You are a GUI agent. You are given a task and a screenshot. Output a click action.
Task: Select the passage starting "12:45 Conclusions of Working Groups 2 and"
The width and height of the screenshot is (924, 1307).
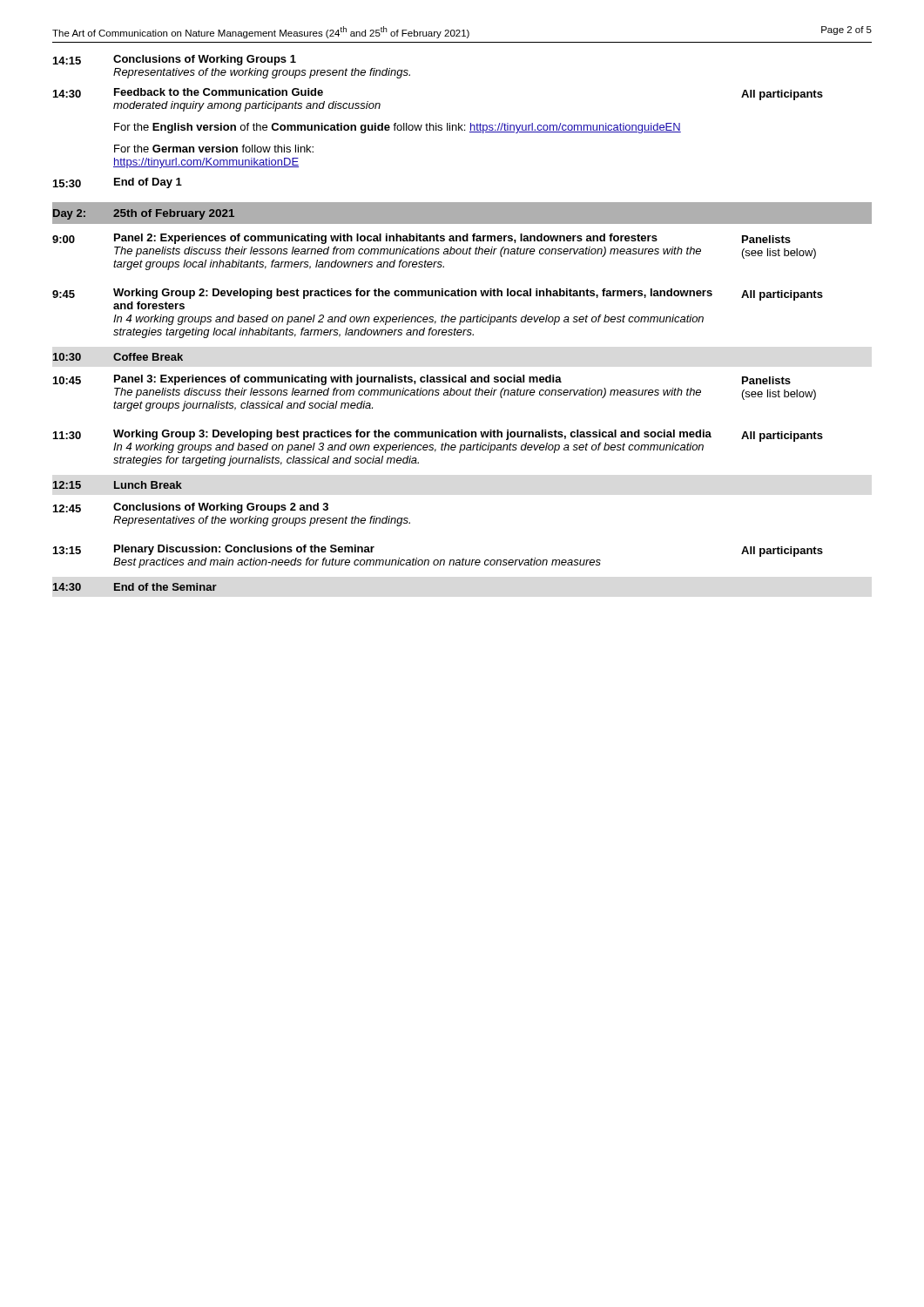click(191, 508)
